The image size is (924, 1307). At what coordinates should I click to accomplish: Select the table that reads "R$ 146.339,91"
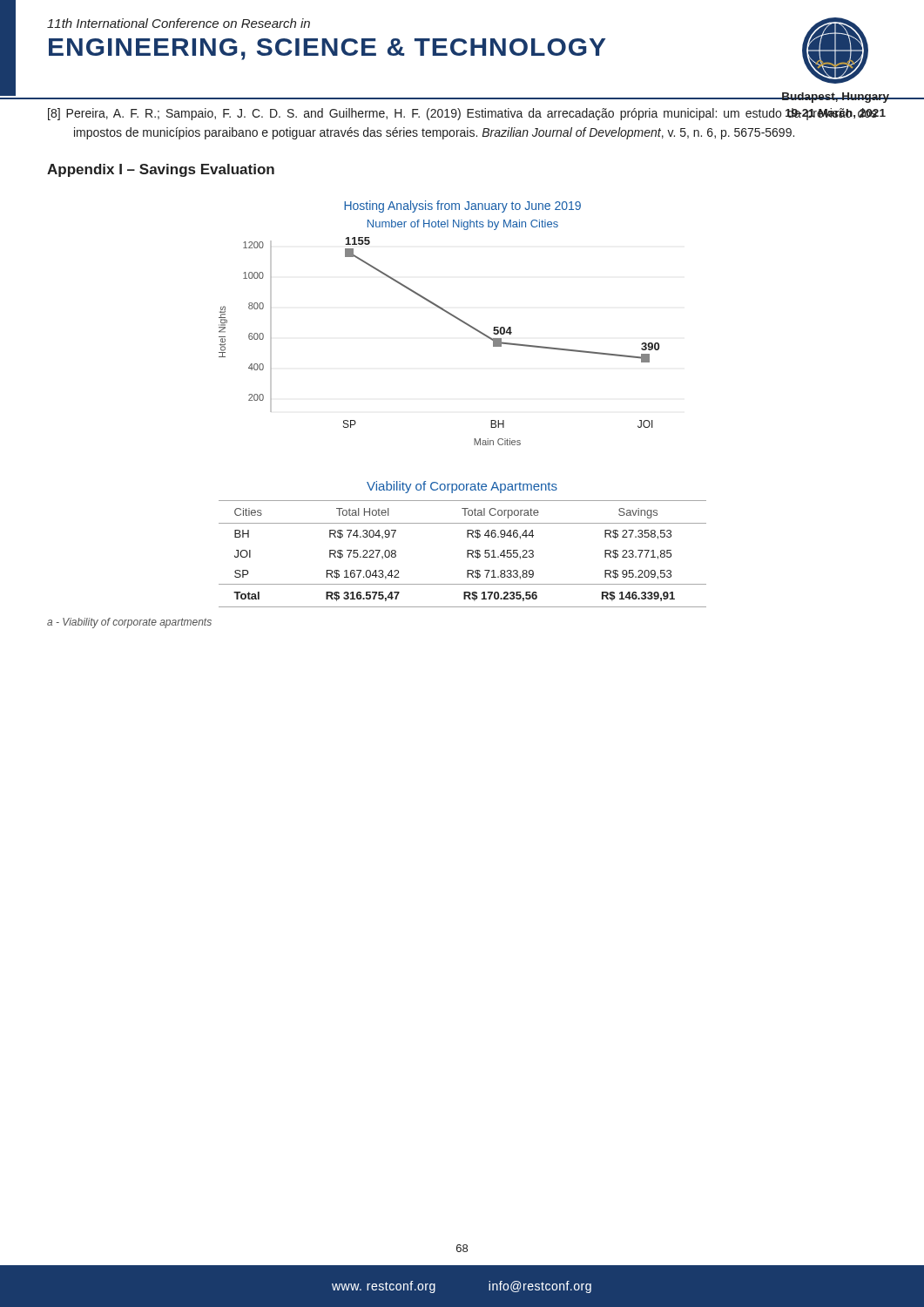[462, 554]
